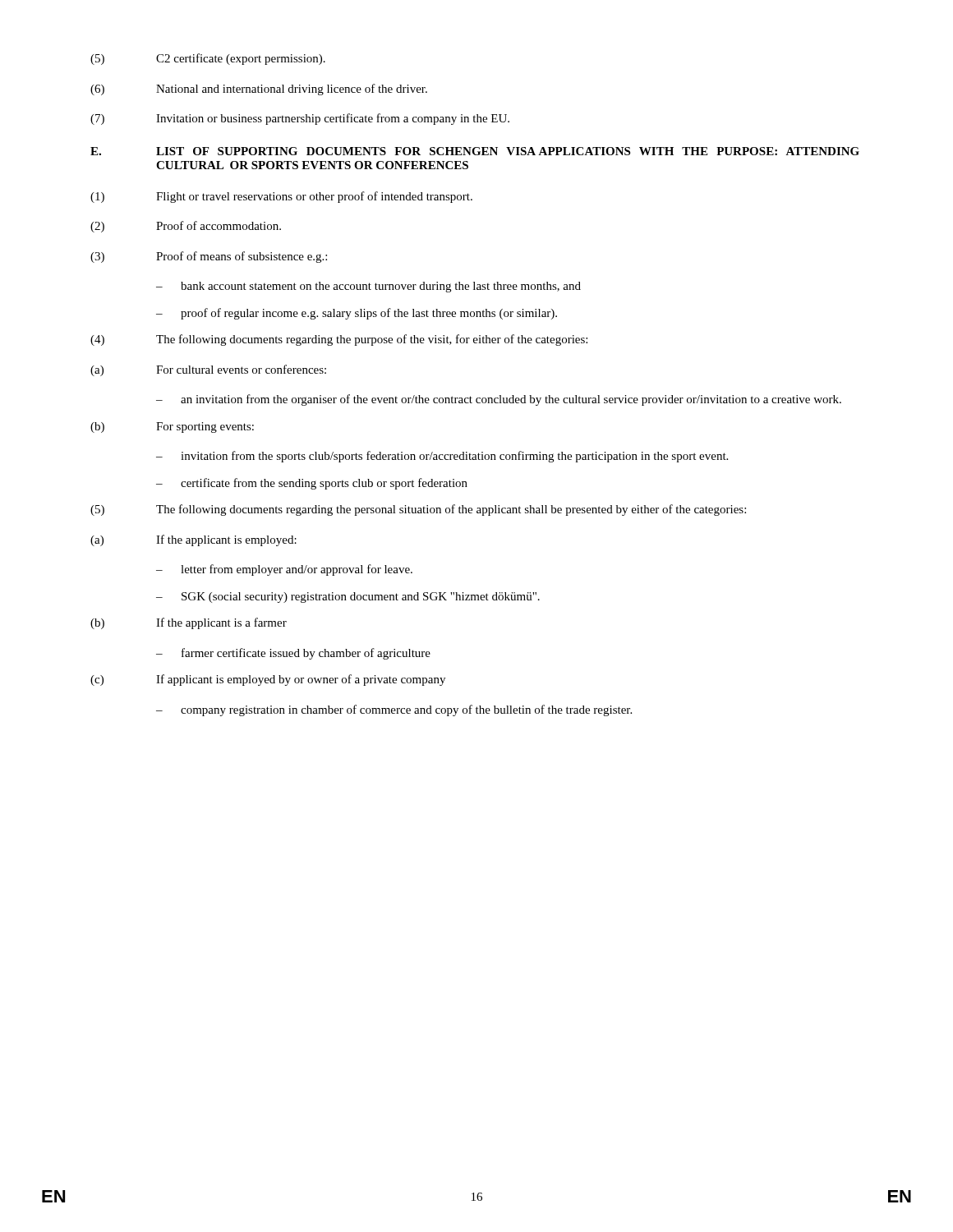Find "(5) C2 certificate (export permission)." on this page
The image size is (953, 1232).
coord(208,59)
